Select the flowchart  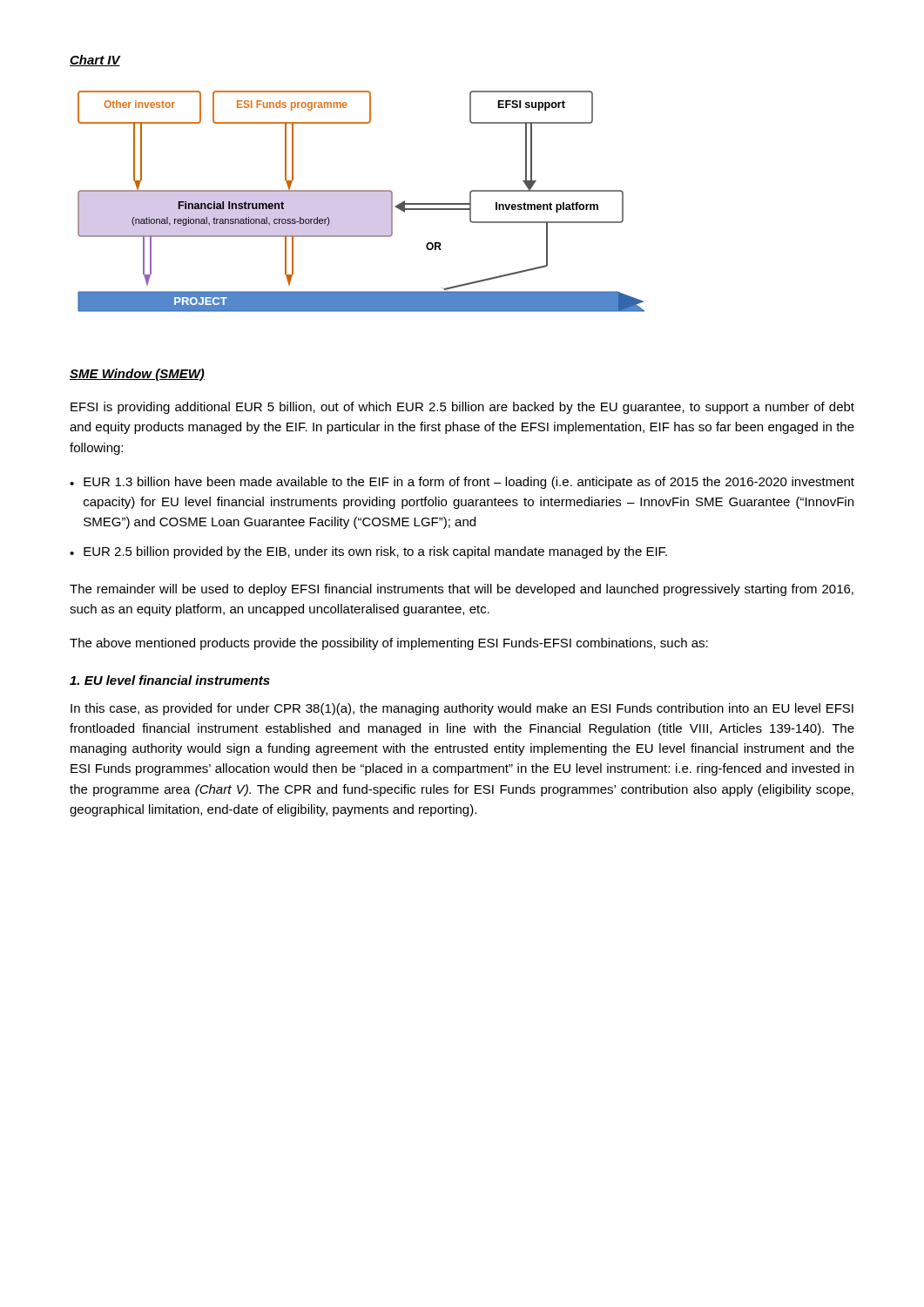[x=462, y=203]
